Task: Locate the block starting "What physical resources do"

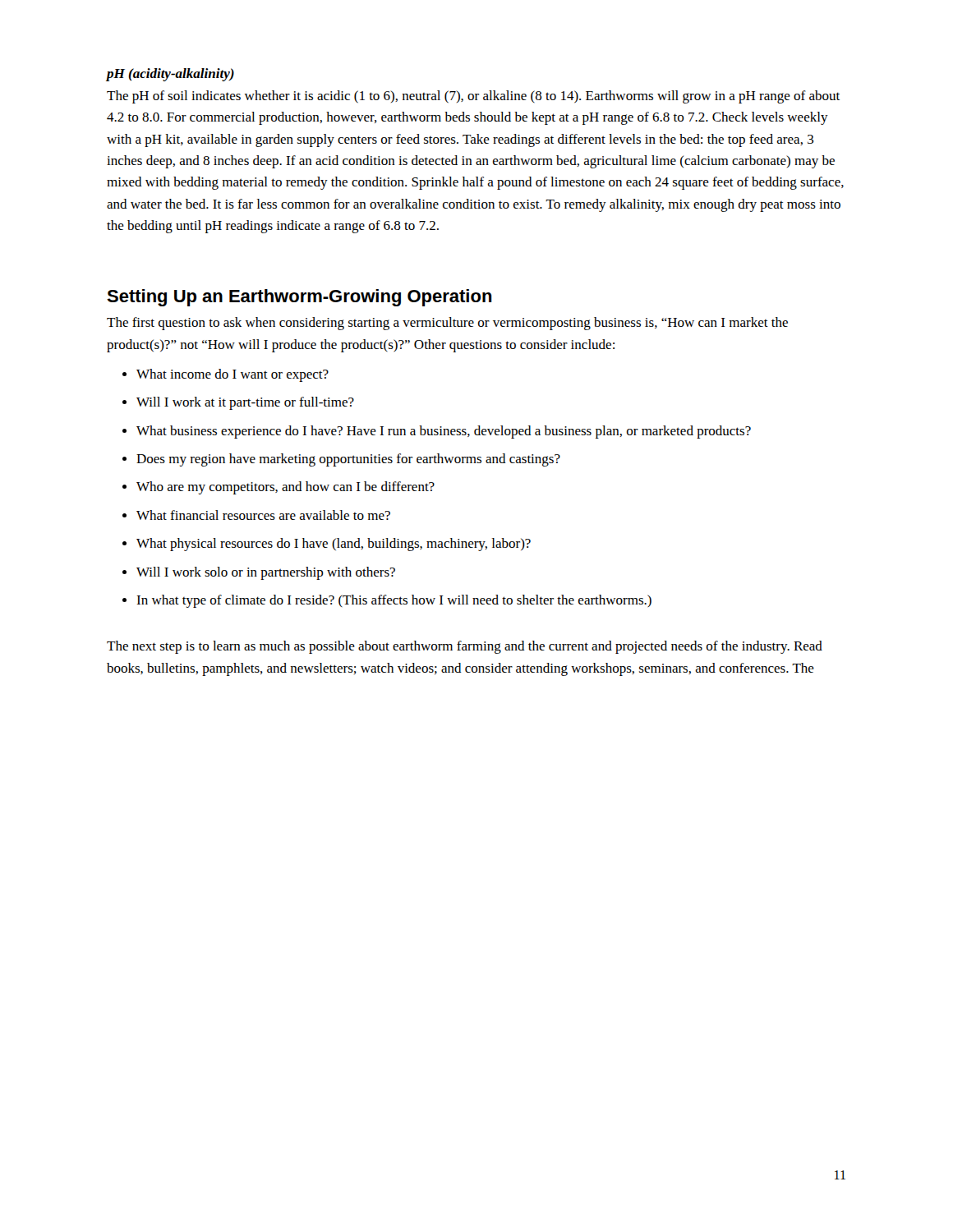Action: 334,543
